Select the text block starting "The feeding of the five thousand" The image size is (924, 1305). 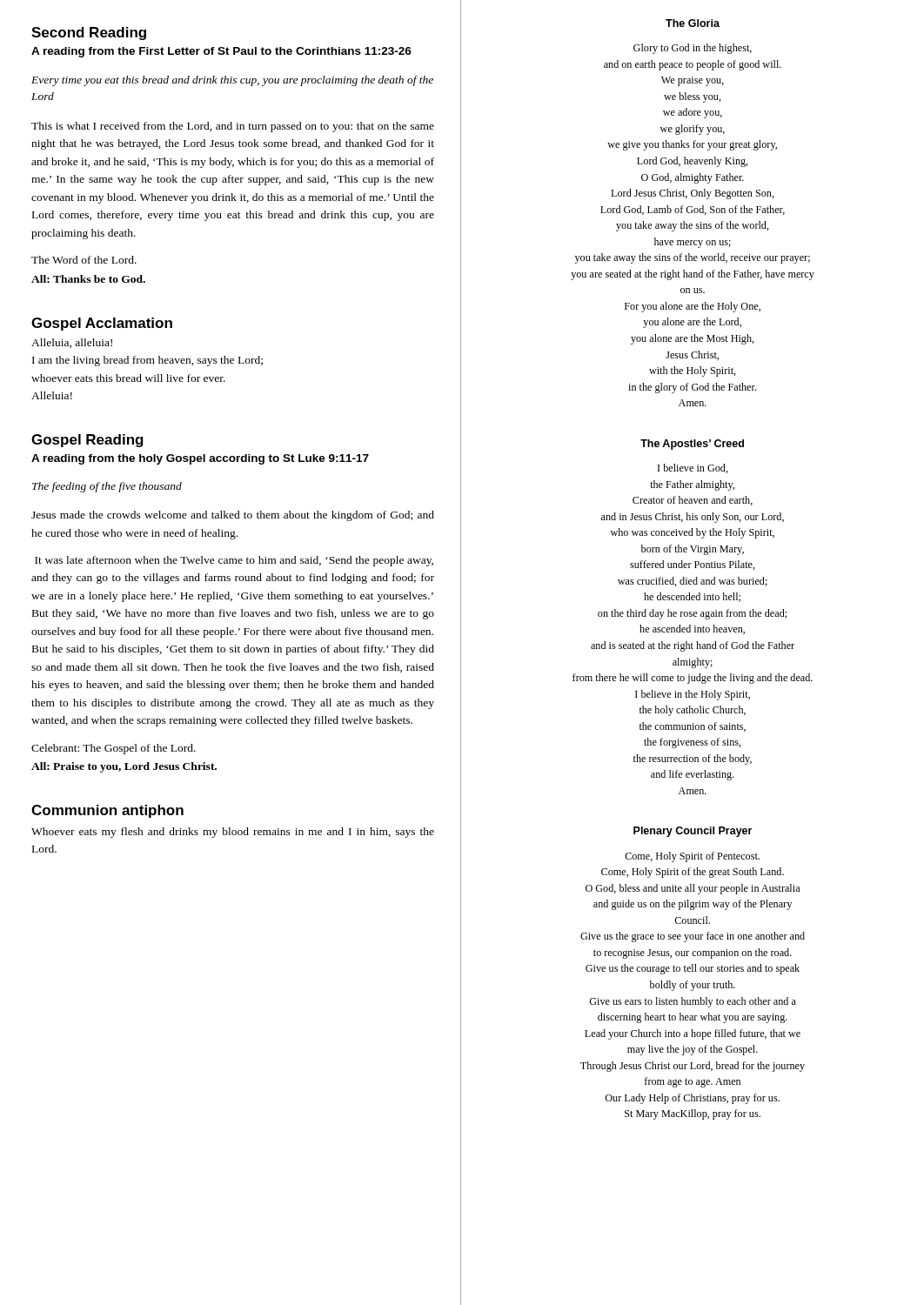pos(107,487)
